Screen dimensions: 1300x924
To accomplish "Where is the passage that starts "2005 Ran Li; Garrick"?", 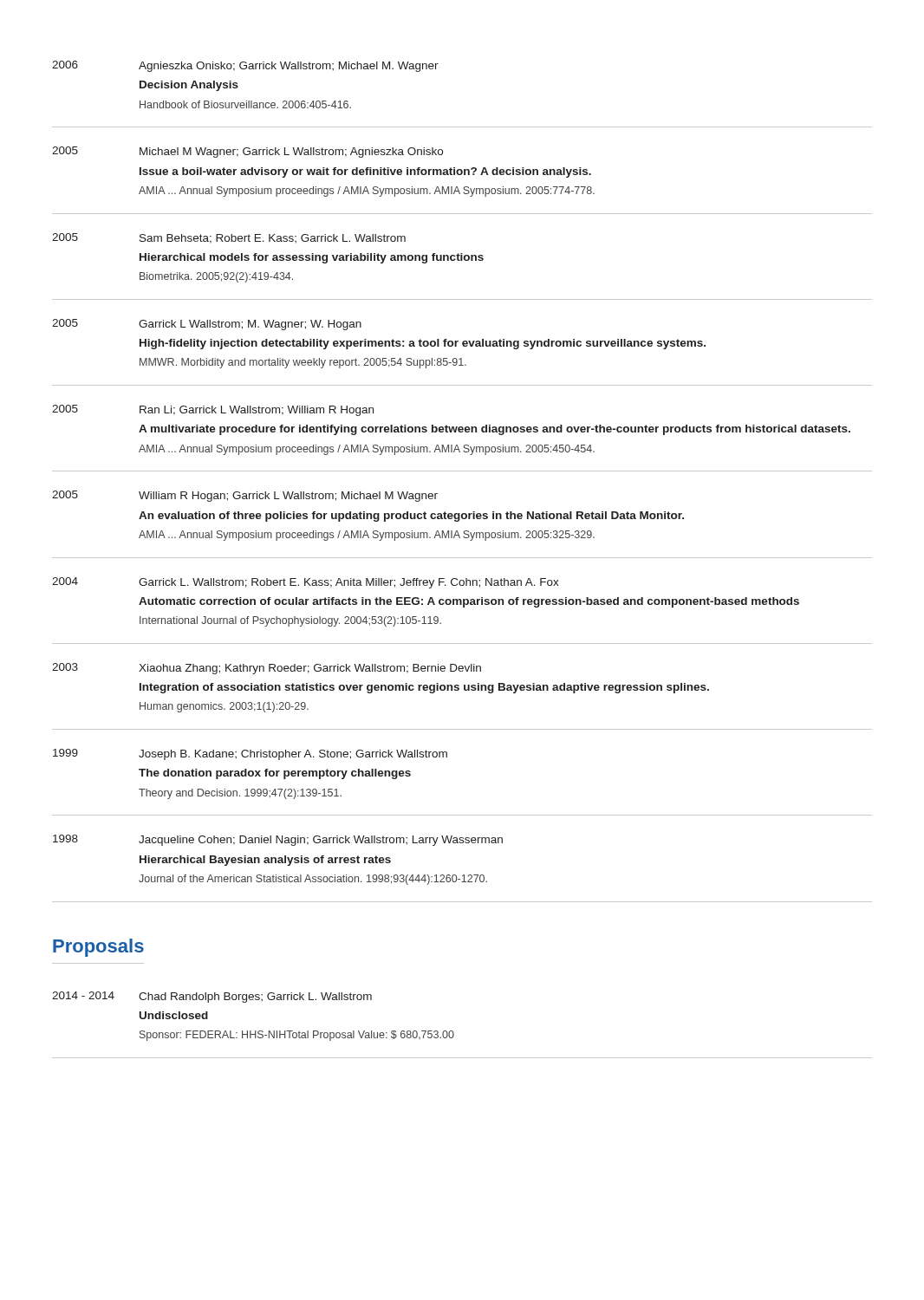I will point(462,429).
